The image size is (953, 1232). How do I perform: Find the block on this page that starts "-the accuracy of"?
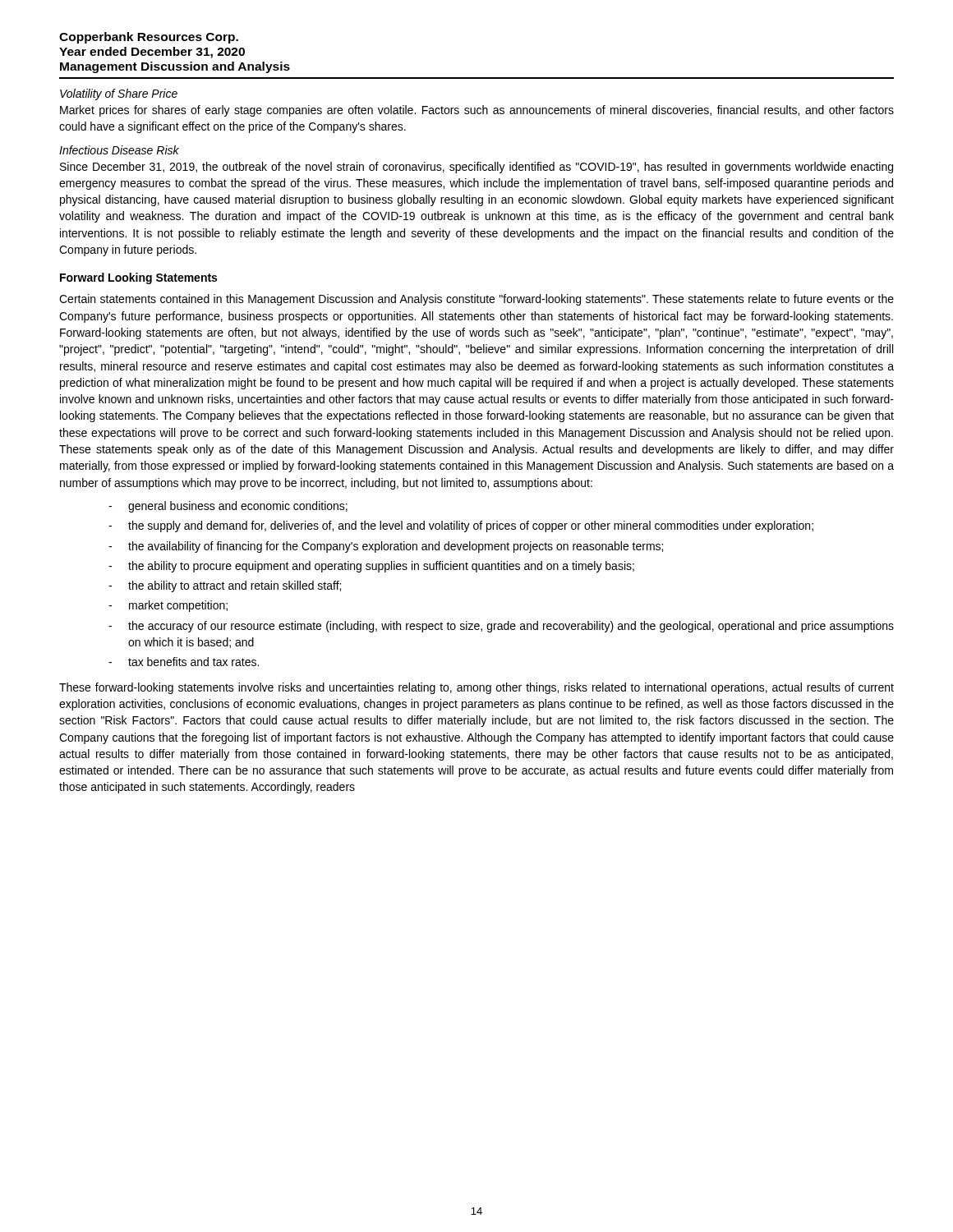click(501, 634)
